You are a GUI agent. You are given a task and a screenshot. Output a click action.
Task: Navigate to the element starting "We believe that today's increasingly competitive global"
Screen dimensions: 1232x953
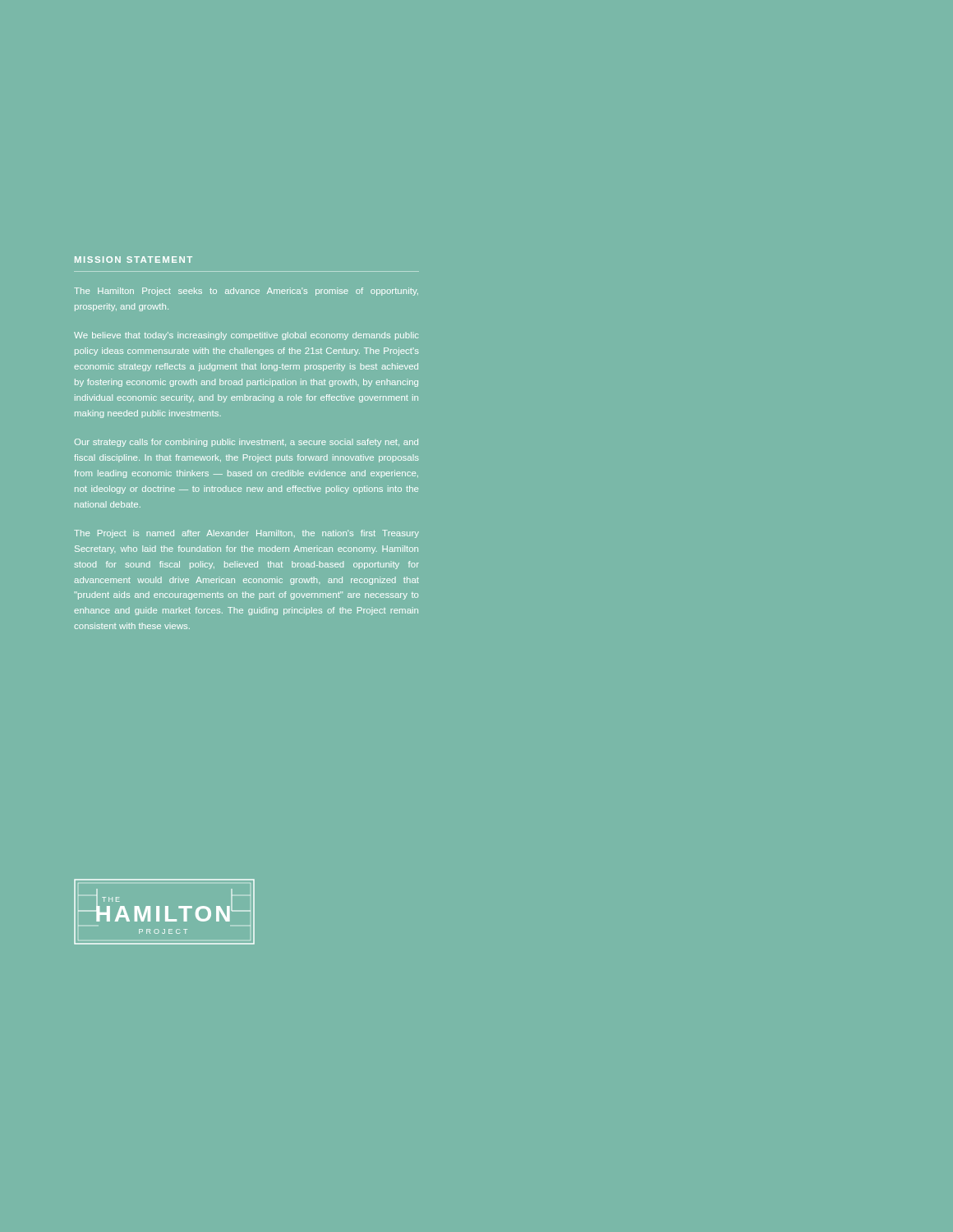246,374
